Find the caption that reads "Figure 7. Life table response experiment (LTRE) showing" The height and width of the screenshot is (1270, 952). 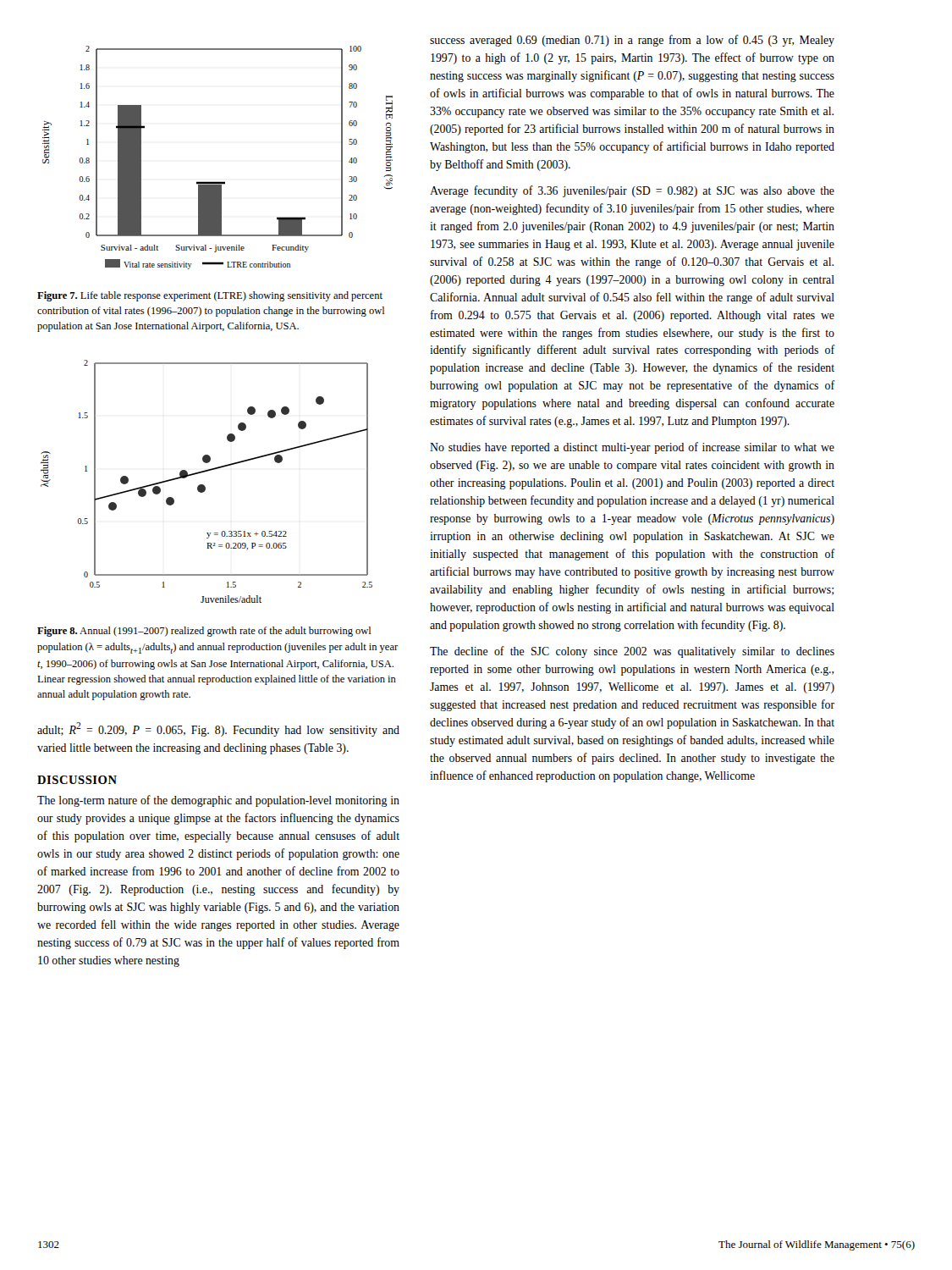(x=211, y=311)
